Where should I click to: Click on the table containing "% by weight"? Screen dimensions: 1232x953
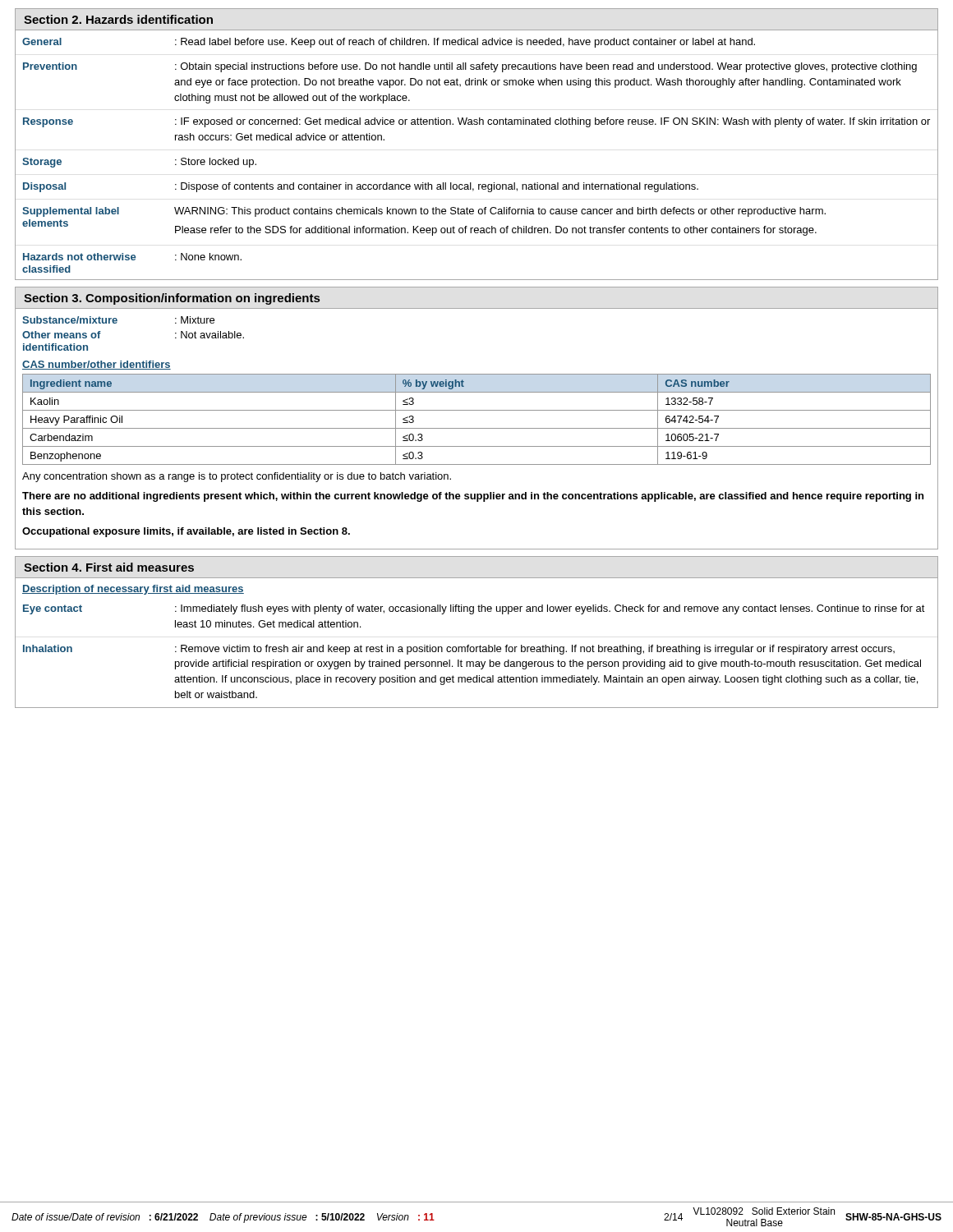(x=476, y=420)
